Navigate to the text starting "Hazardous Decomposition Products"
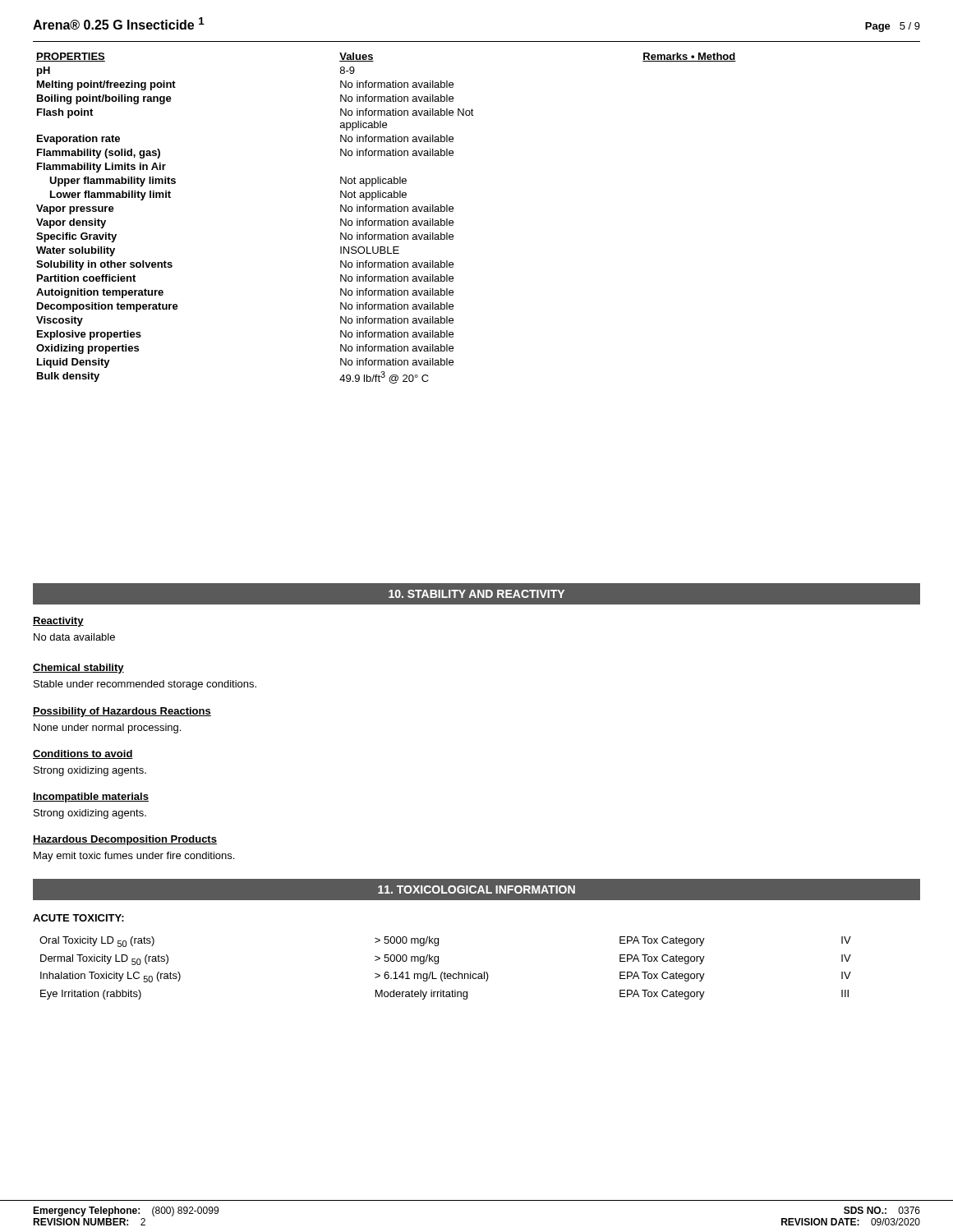This screenshot has width=953, height=1232. (x=125, y=839)
